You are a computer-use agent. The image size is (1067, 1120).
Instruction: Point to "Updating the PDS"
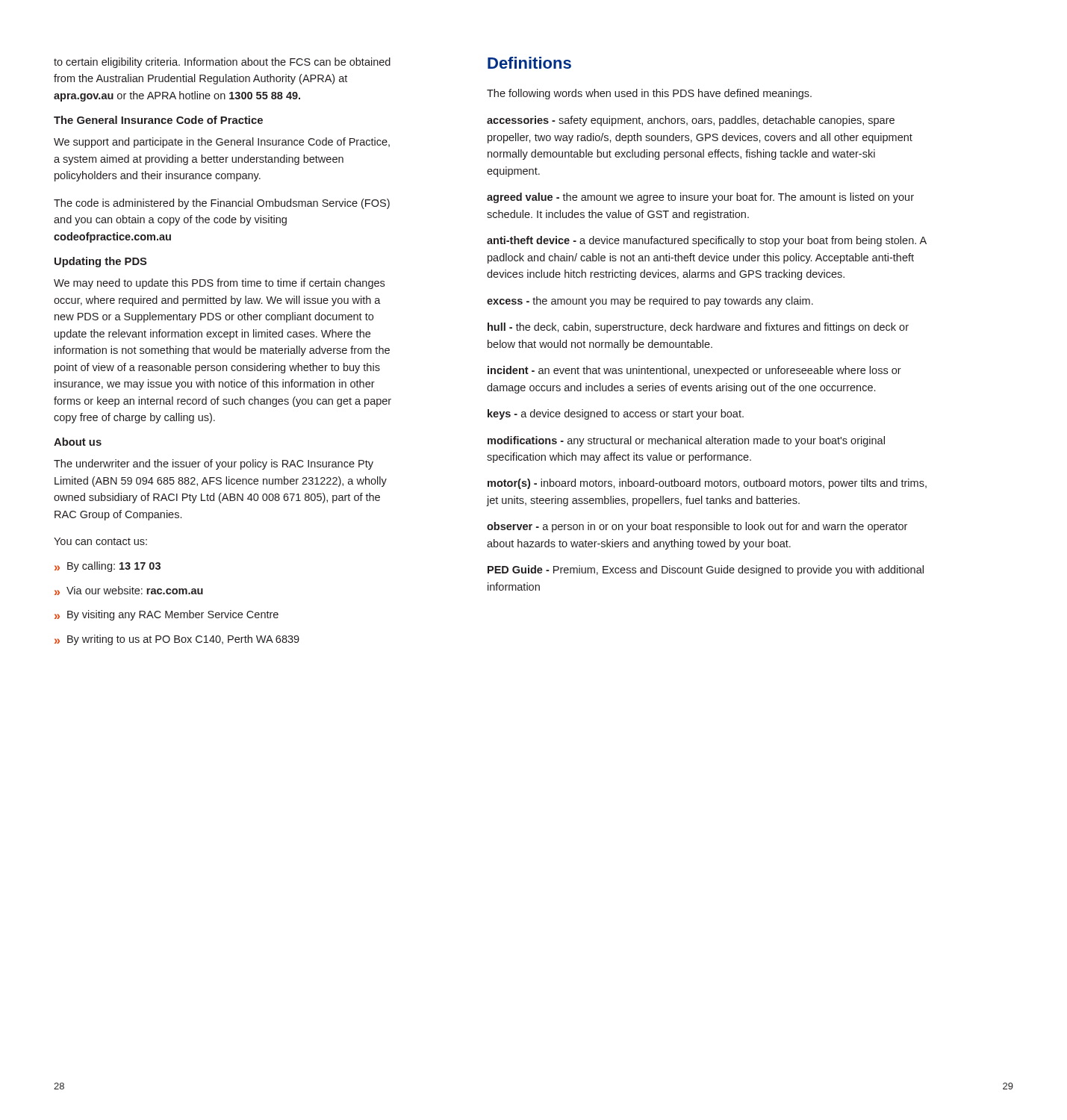(x=101, y=262)
